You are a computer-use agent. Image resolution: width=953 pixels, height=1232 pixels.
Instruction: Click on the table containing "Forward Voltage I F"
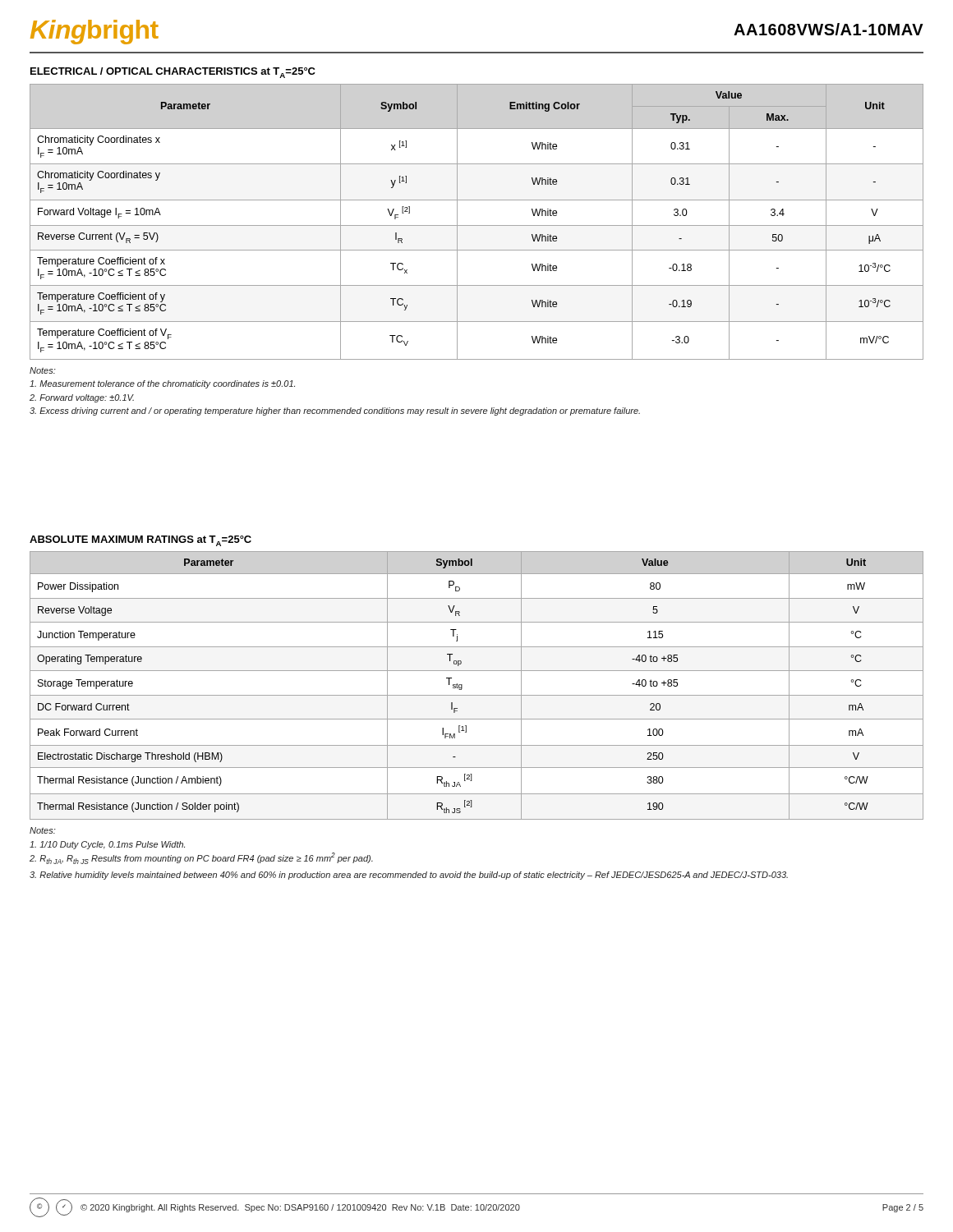pos(476,221)
